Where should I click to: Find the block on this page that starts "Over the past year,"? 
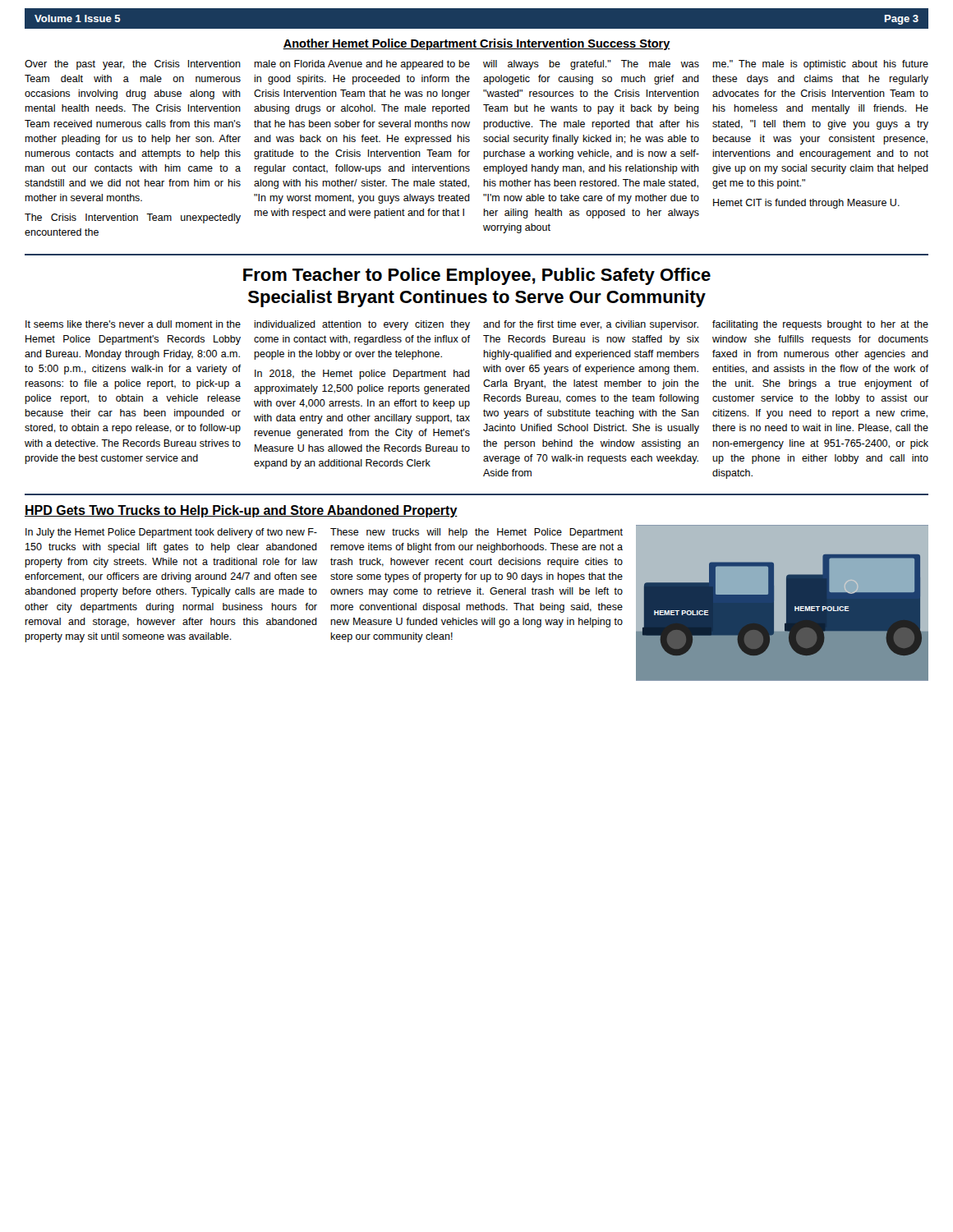pyautogui.click(x=476, y=151)
